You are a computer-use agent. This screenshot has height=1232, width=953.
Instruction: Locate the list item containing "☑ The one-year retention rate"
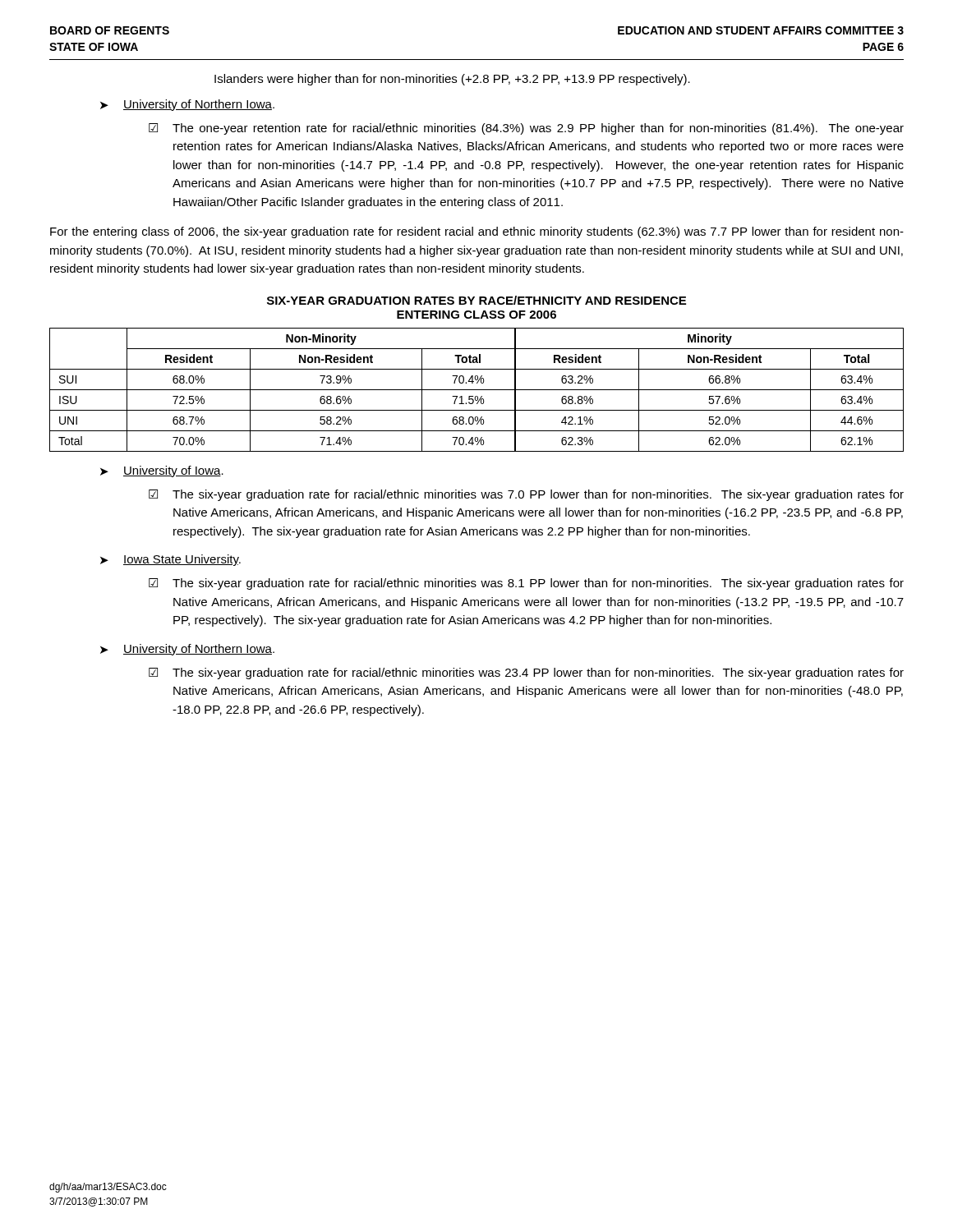(x=526, y=165)
